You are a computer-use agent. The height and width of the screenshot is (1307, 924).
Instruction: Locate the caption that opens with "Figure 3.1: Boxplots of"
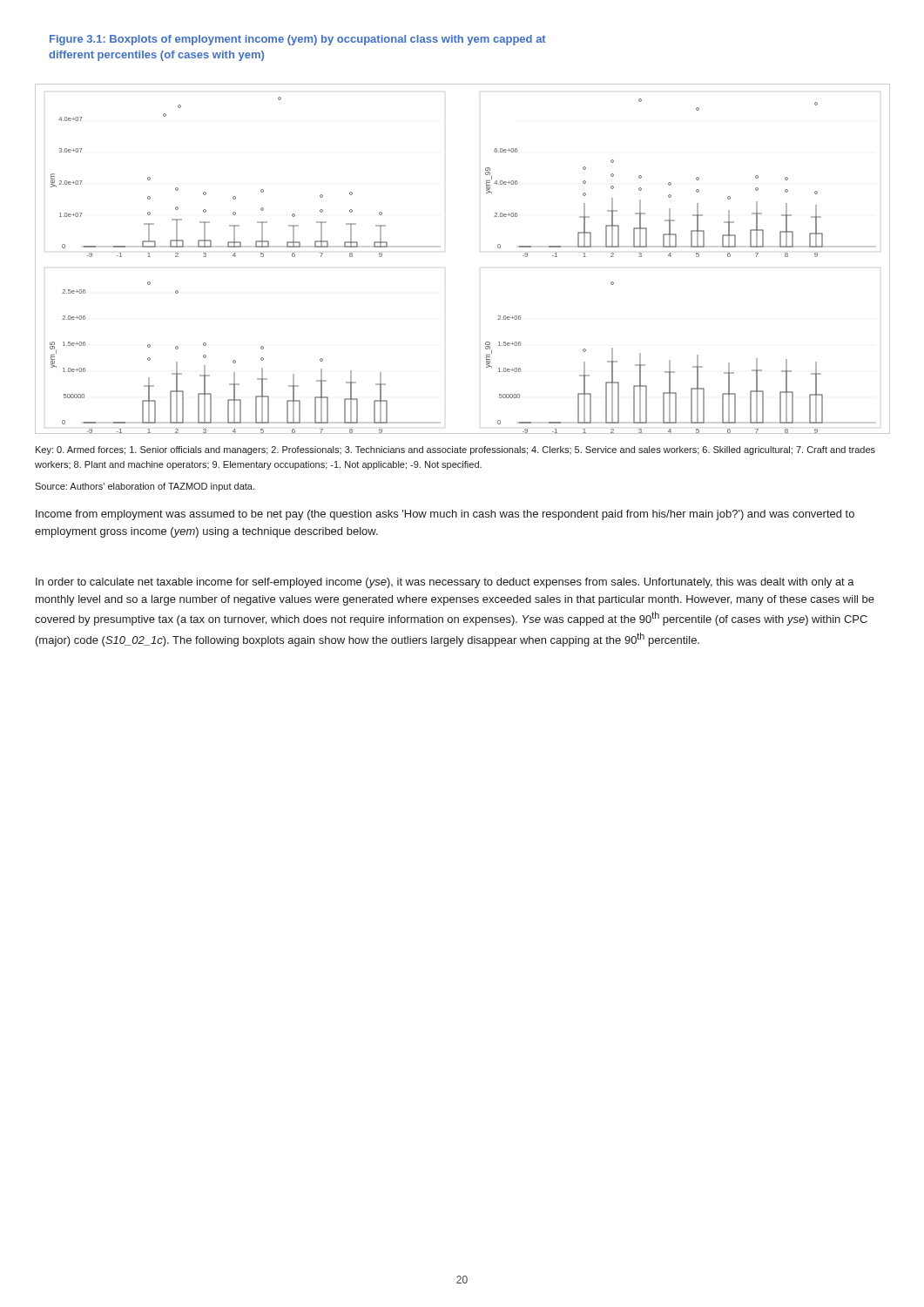tap(297, 47)
